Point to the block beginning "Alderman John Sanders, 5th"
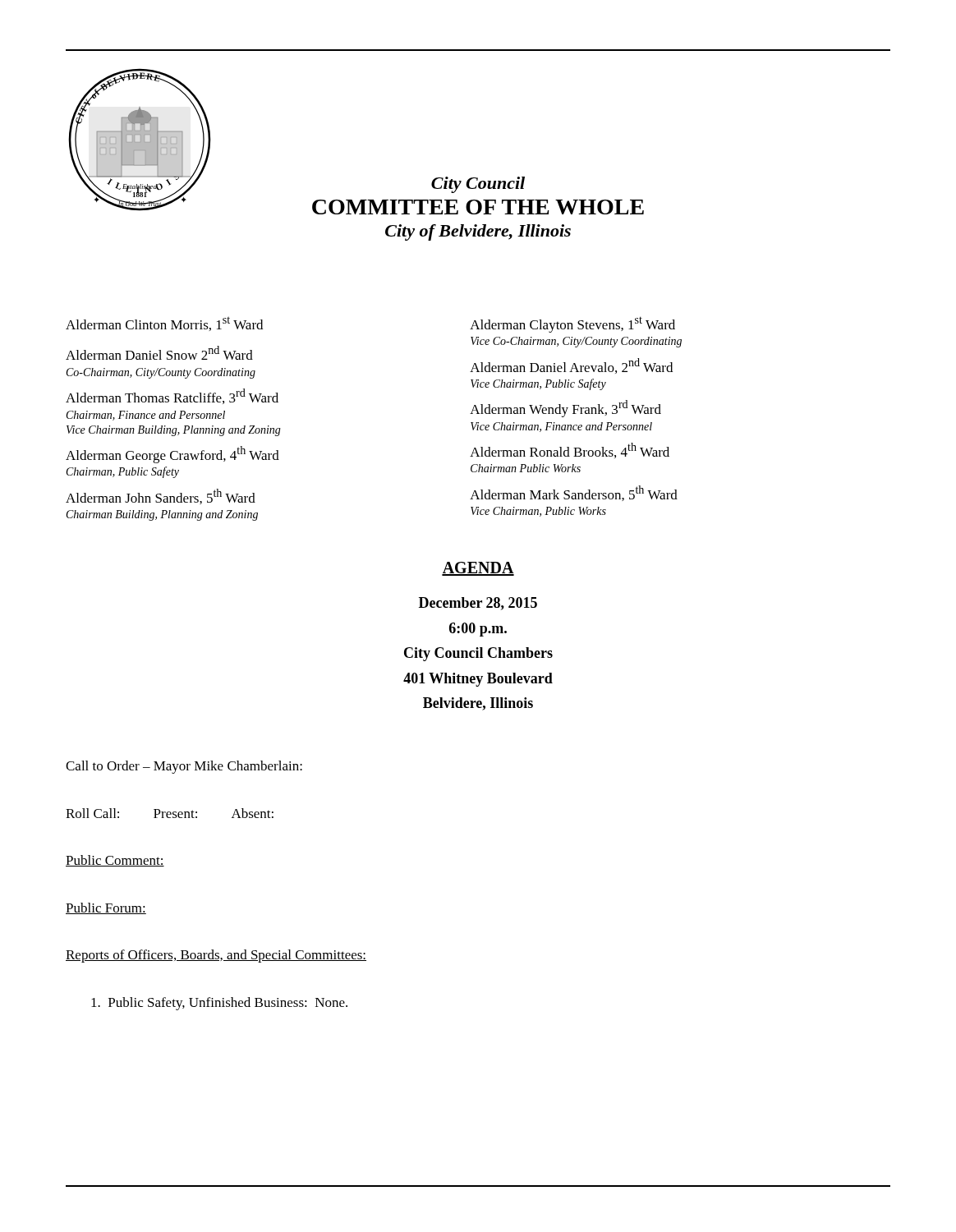The image size is (956, 1232). pyautogui.click(x=260, y=504)
